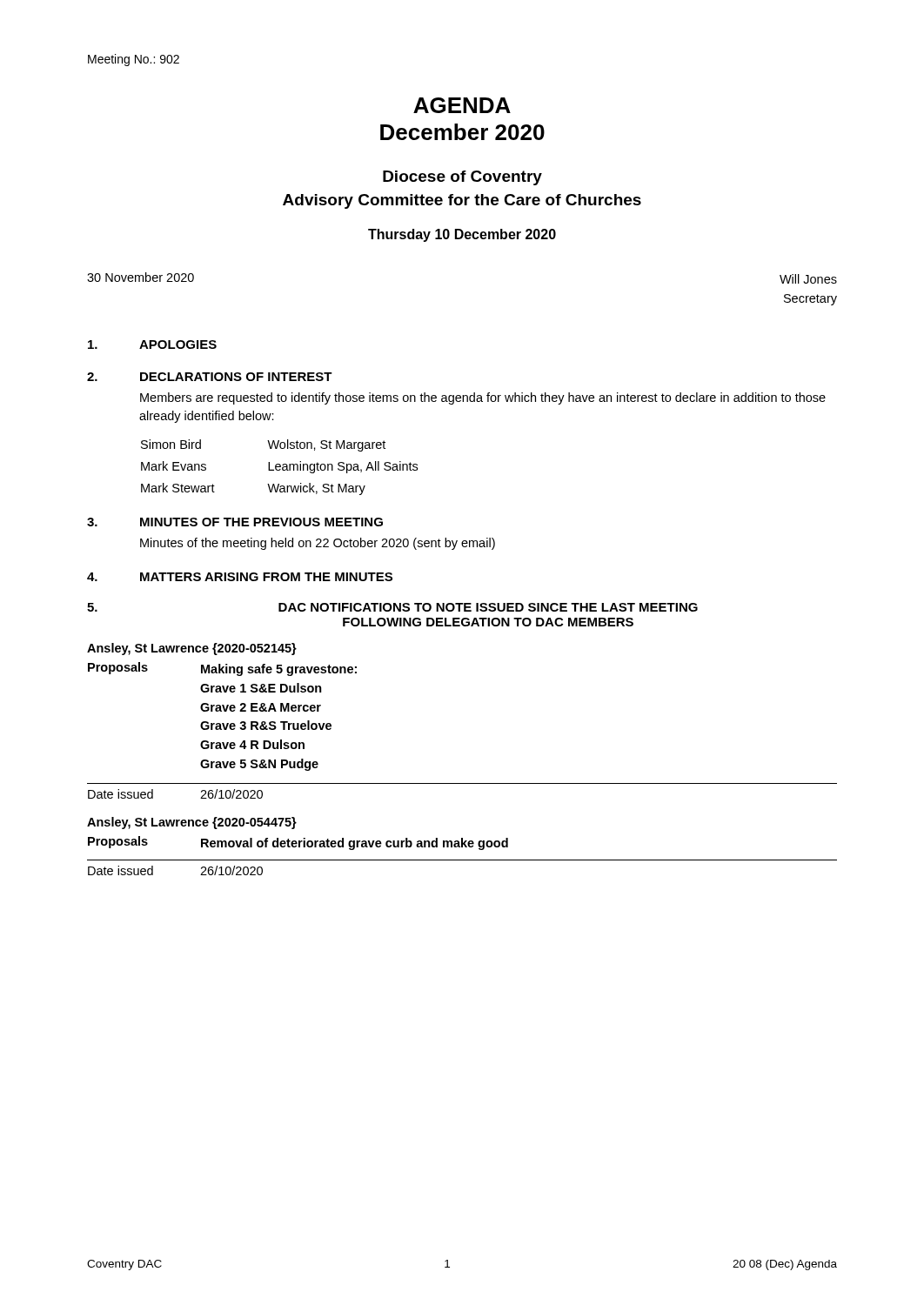Locate the text containing "30 November 2020"

click(x=141, y=278)
